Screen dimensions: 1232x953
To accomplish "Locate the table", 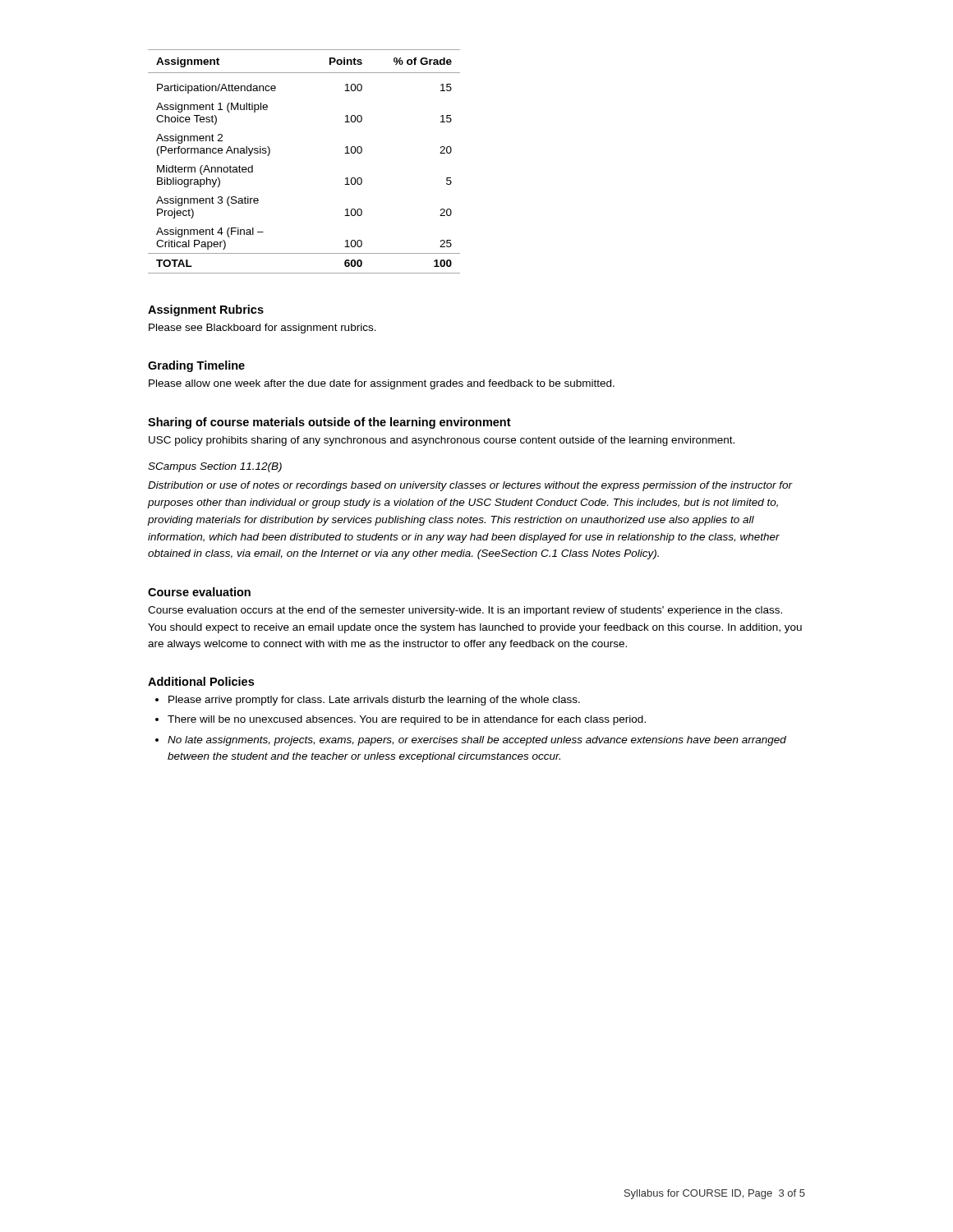I will (476, 164).
